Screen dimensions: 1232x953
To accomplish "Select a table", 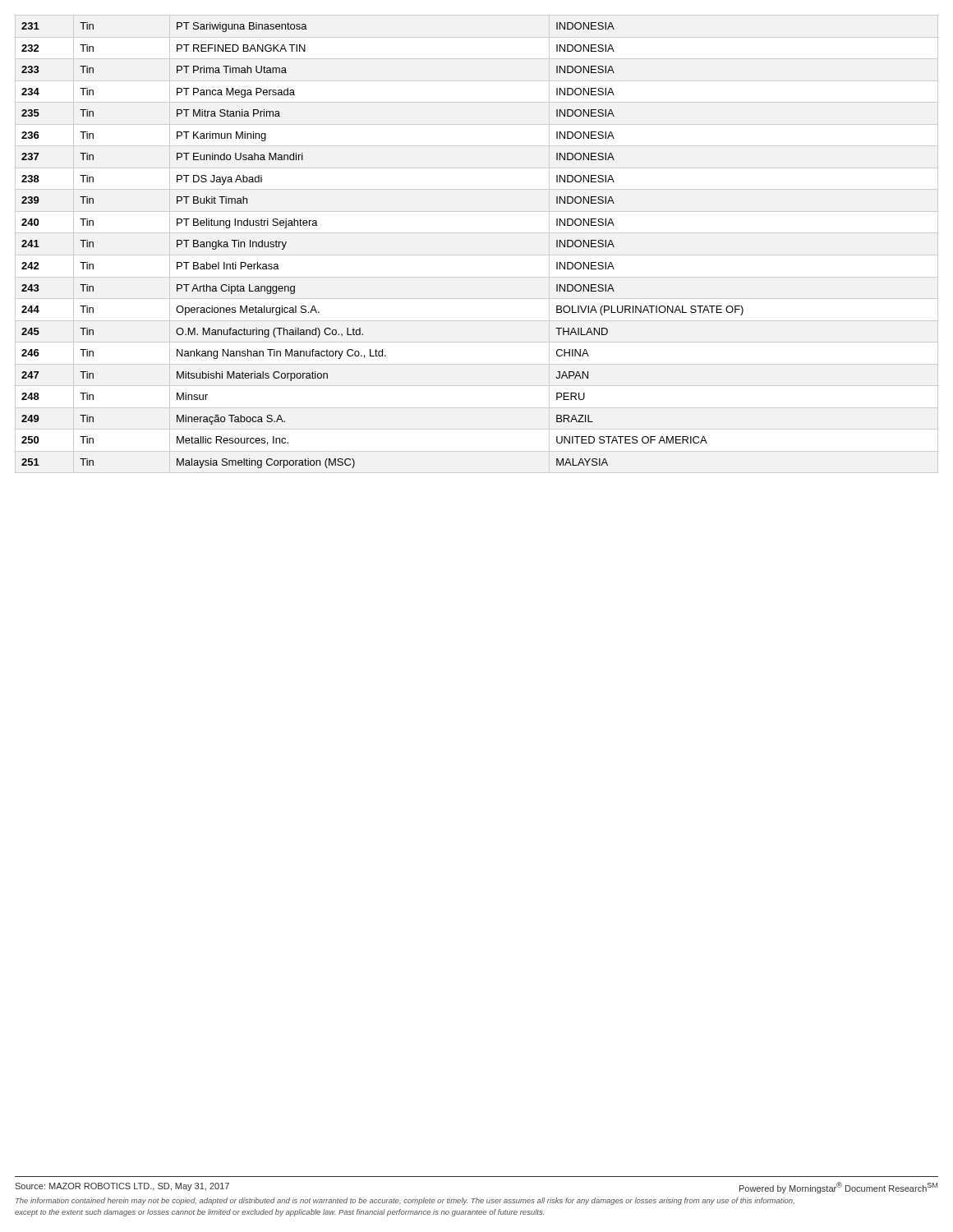I will click(x=476, y=244).
